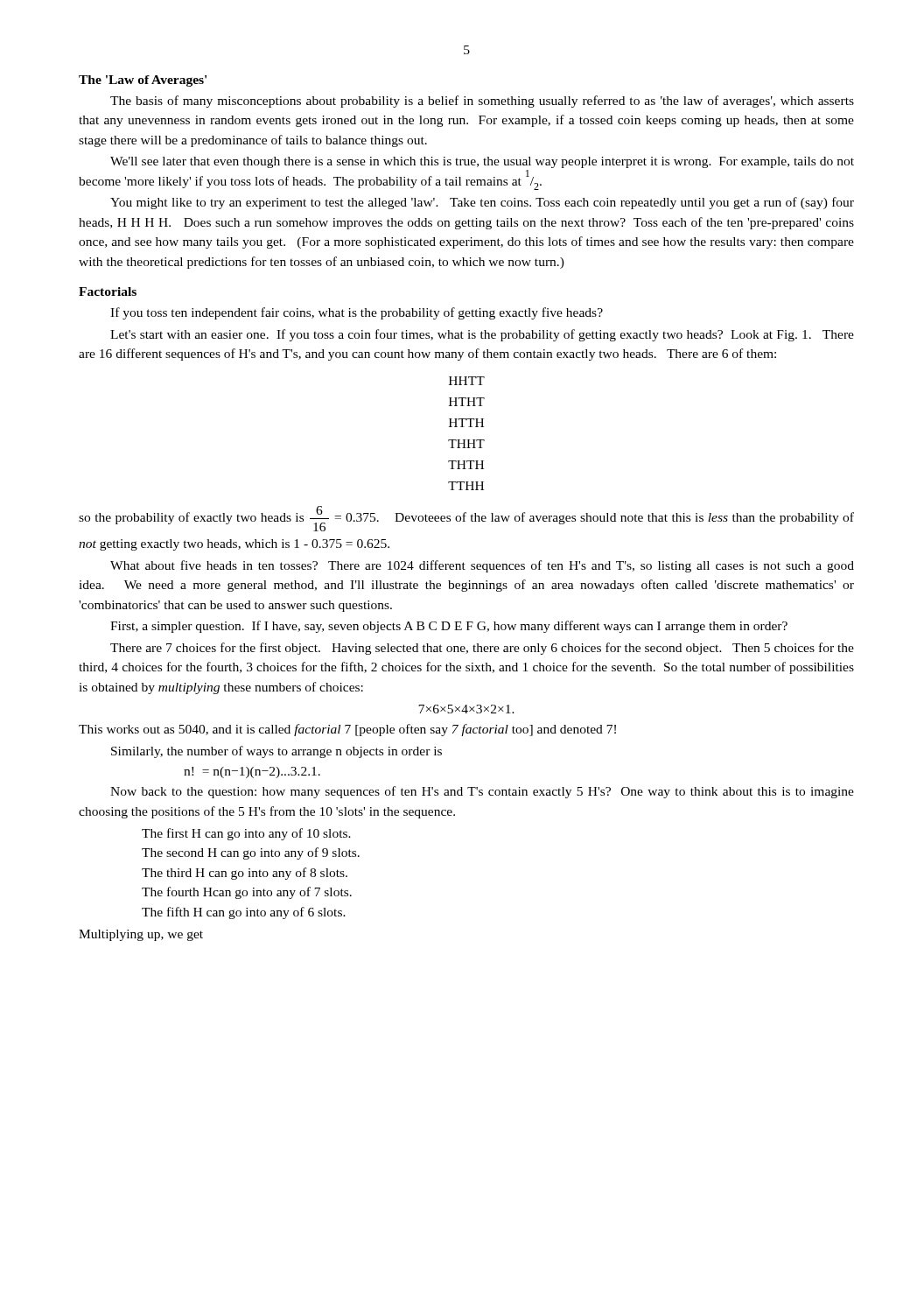Navigate to the region starting "The 'Law of Averages'"
924x1313 pixels.
(143, 79)
